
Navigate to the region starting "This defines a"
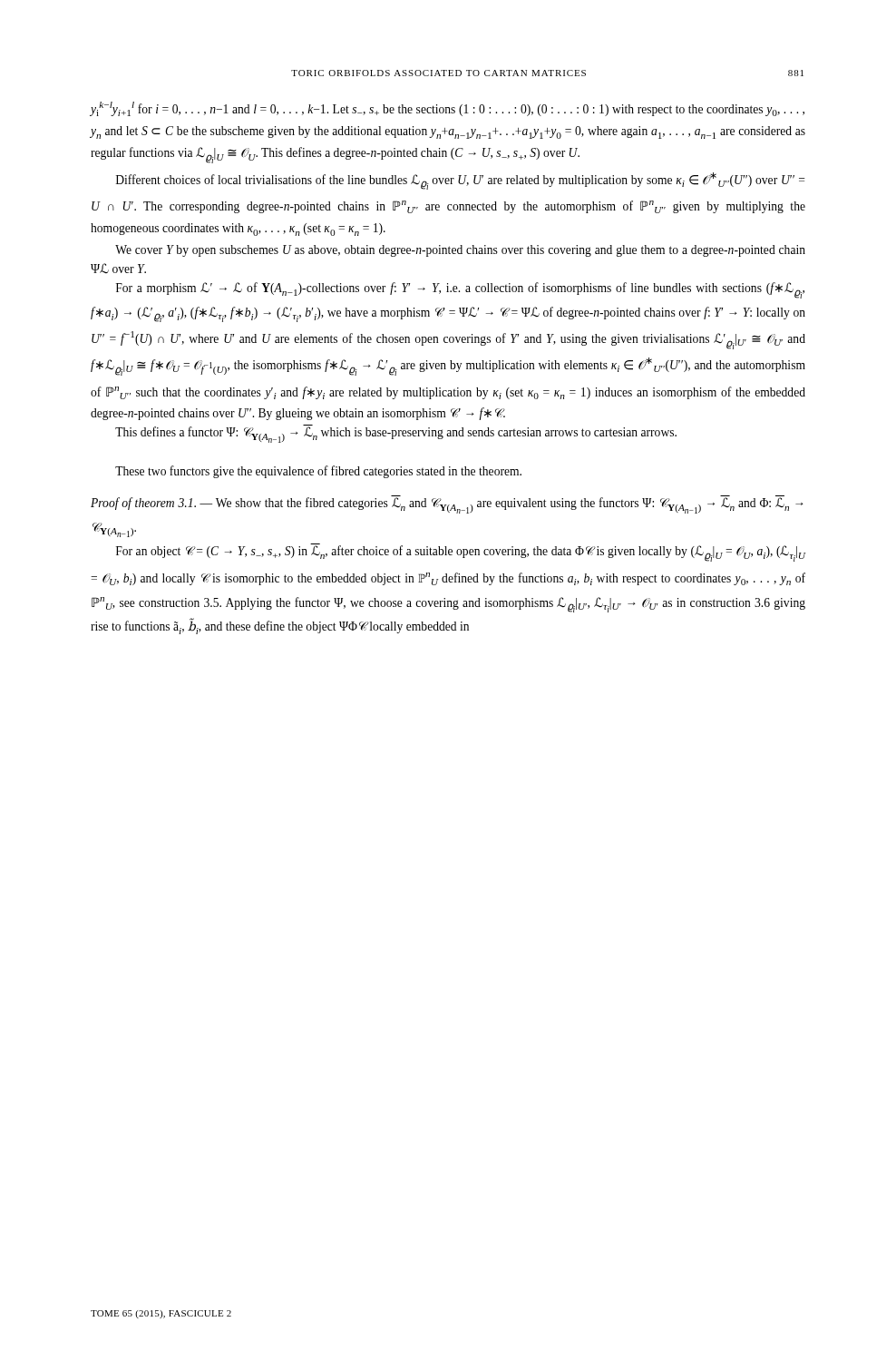(x=448, y=435)
